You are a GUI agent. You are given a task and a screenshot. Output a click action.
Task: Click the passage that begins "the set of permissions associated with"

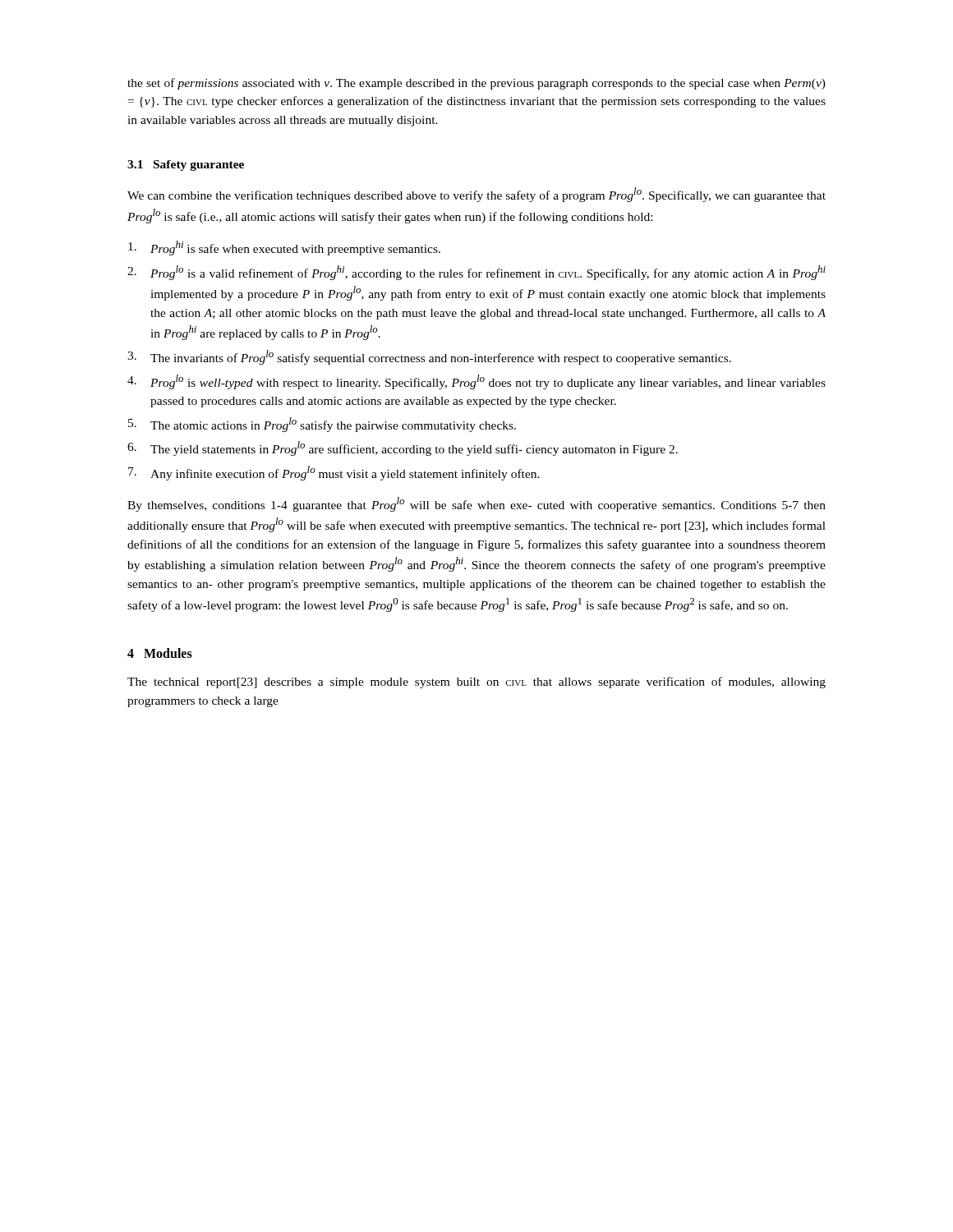(x=476, y=101)
